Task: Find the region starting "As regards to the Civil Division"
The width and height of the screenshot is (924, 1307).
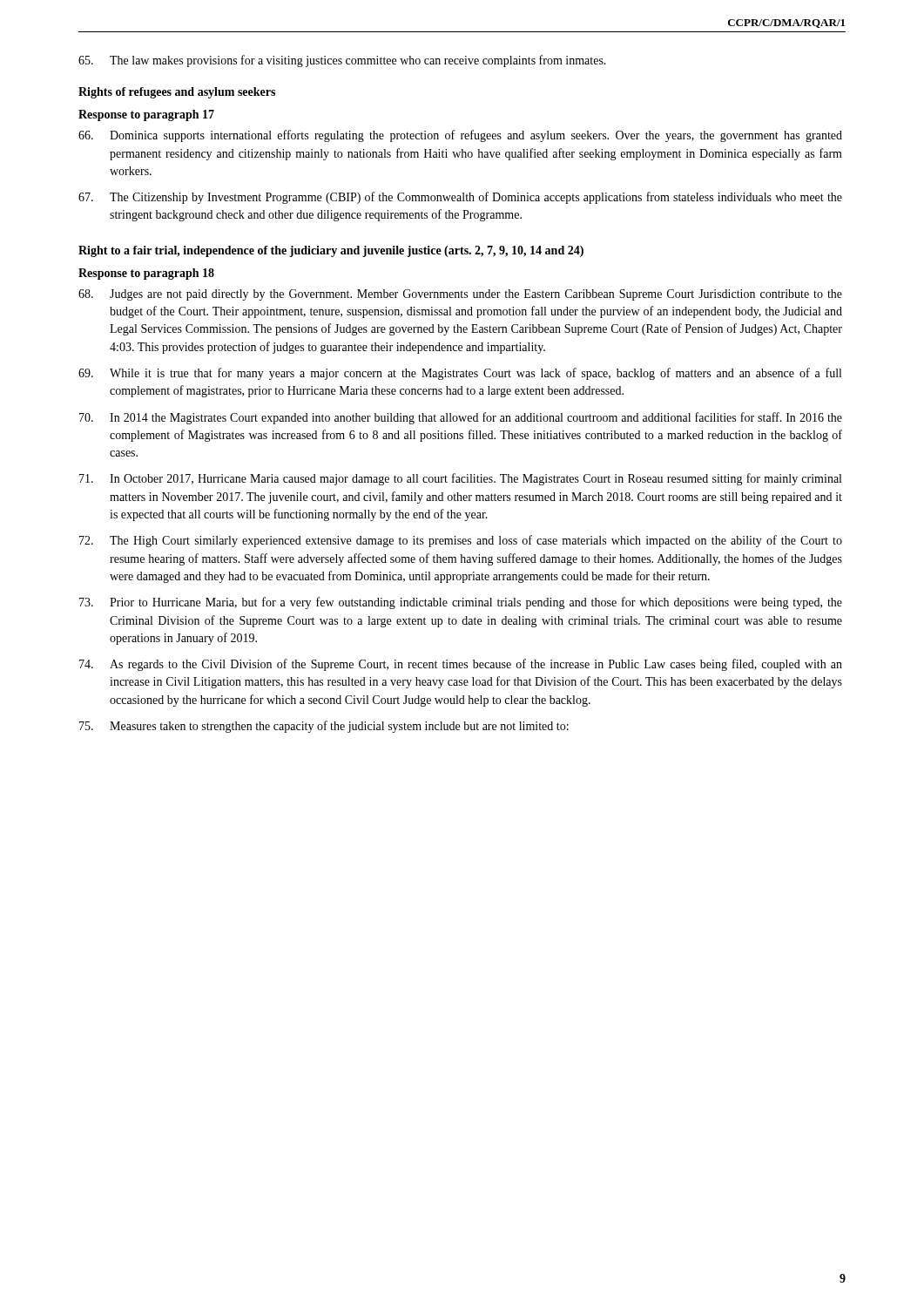Action: 460,683
